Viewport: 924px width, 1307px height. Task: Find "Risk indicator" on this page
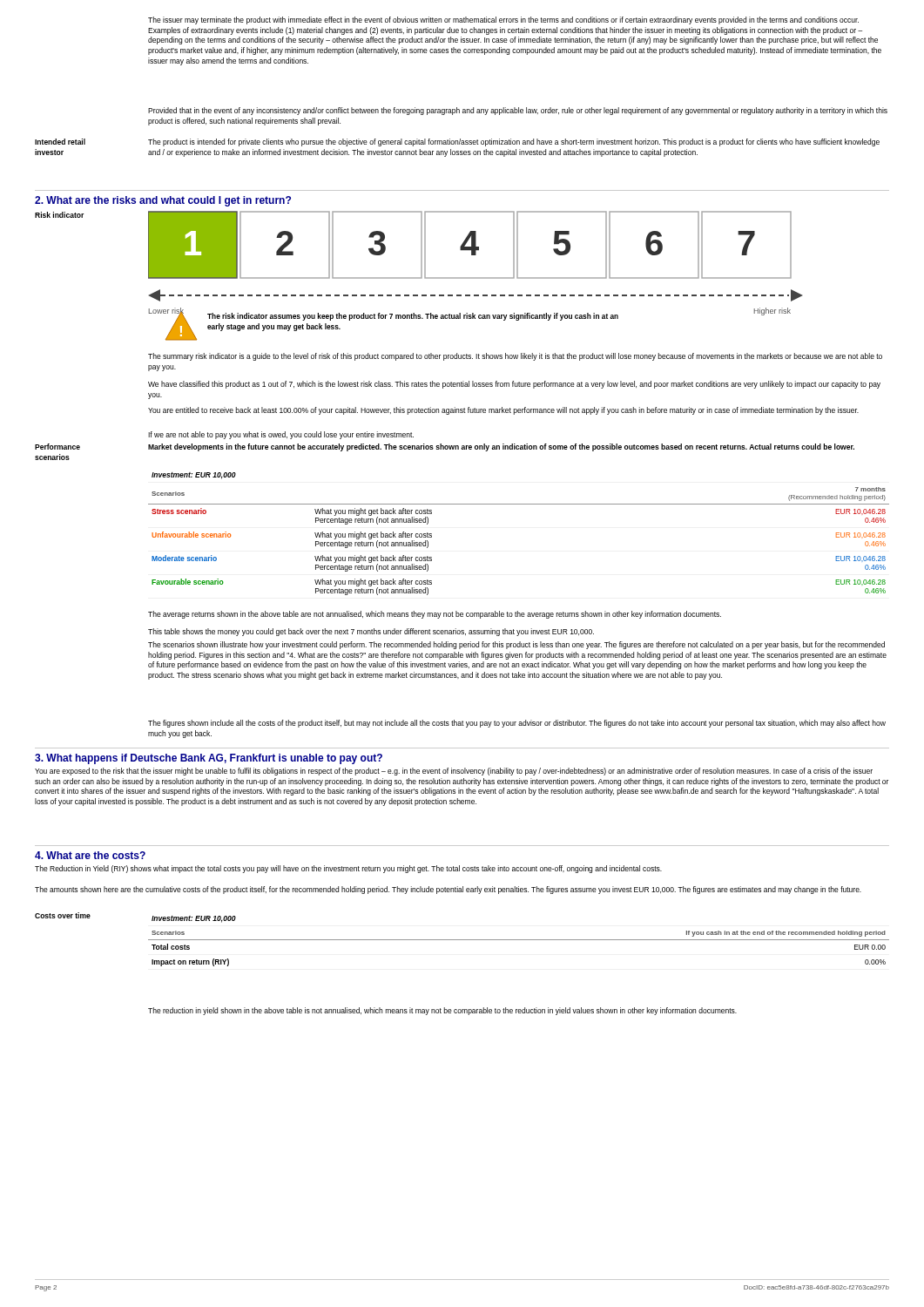click(x=59, y=215)
